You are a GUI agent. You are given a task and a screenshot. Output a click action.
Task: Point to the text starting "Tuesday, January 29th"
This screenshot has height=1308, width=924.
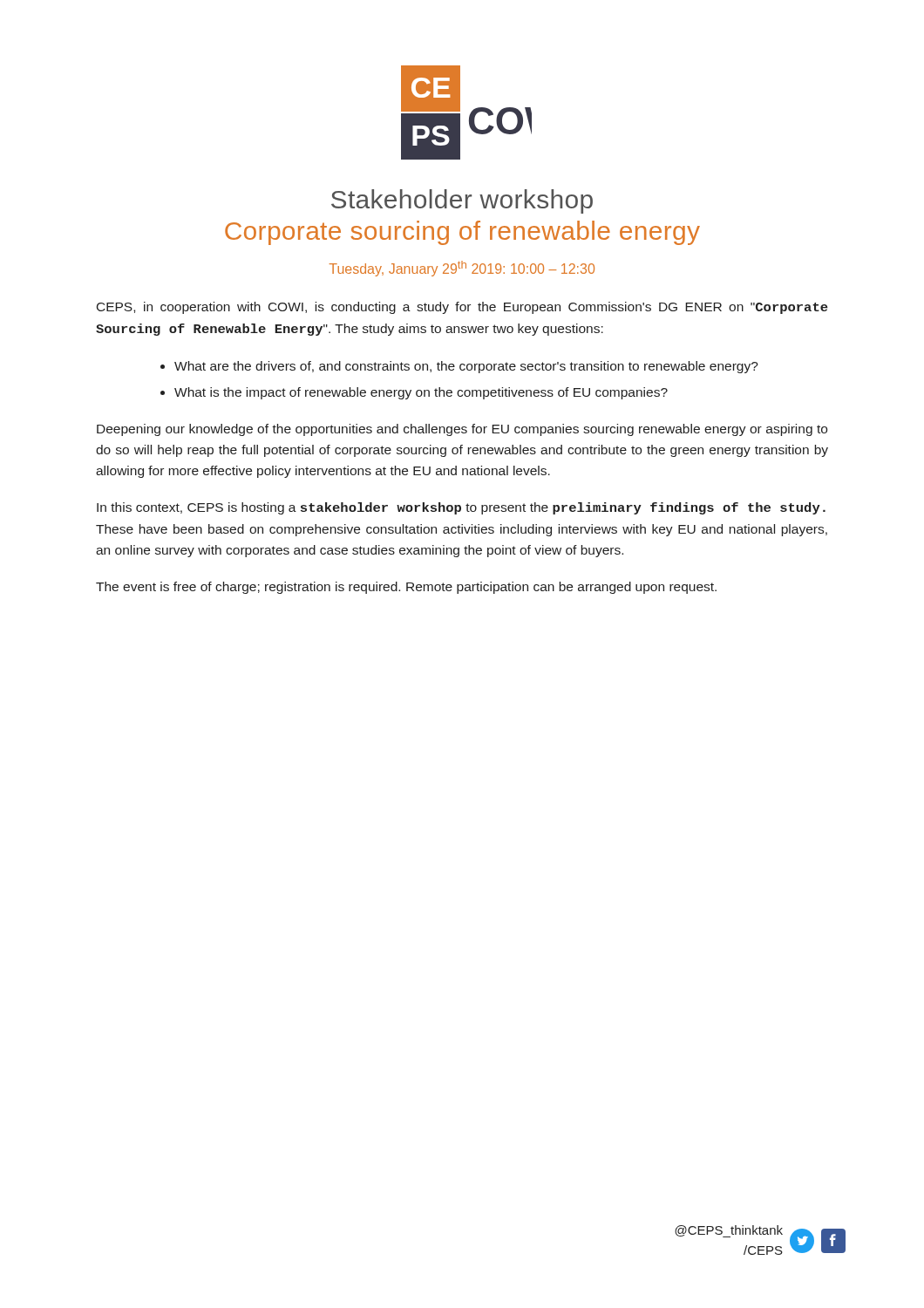point(462,267)
